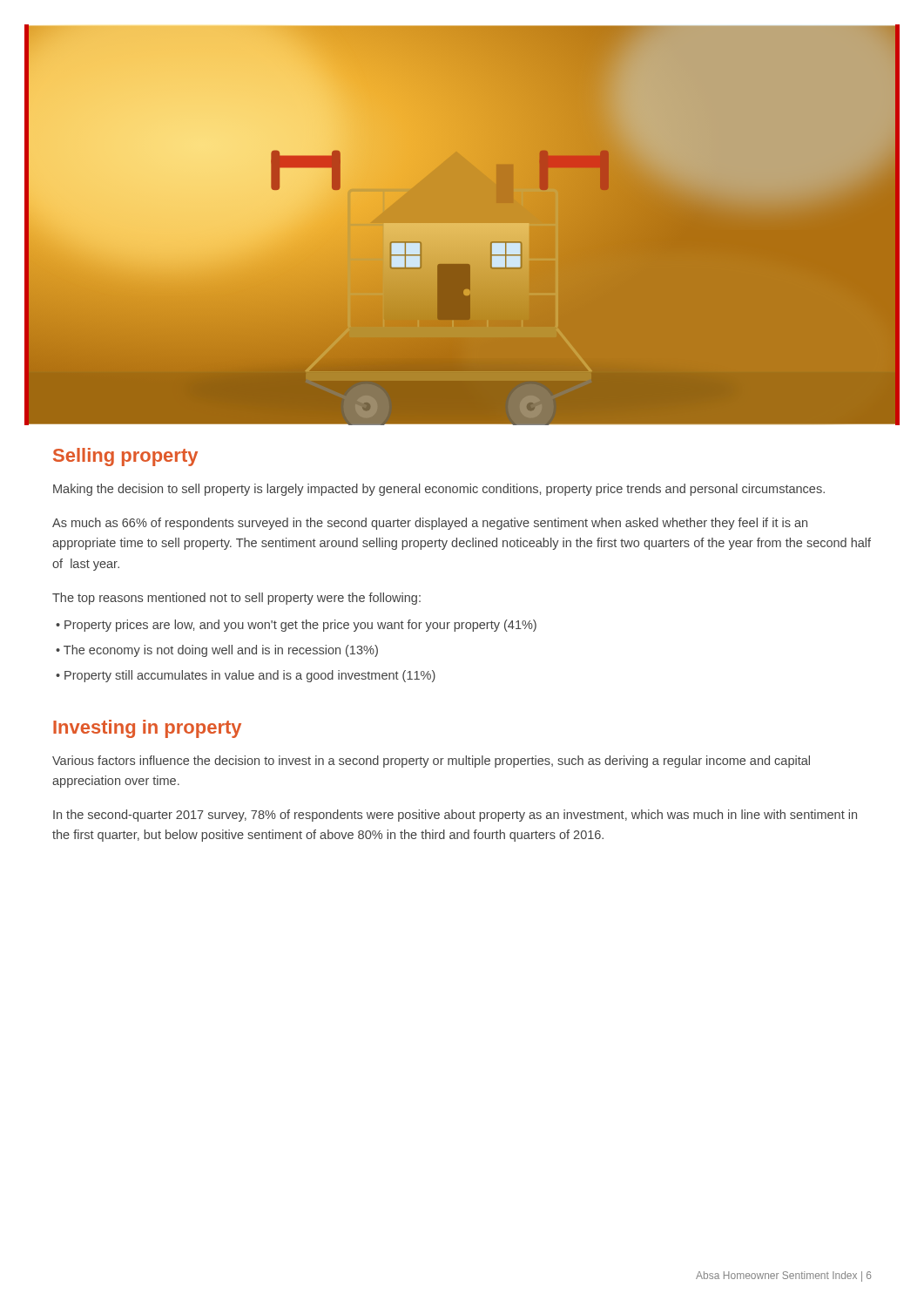
Task: Click on the text starting "The top reasons mentioned not to sell property"
Action: pos(237,597)
